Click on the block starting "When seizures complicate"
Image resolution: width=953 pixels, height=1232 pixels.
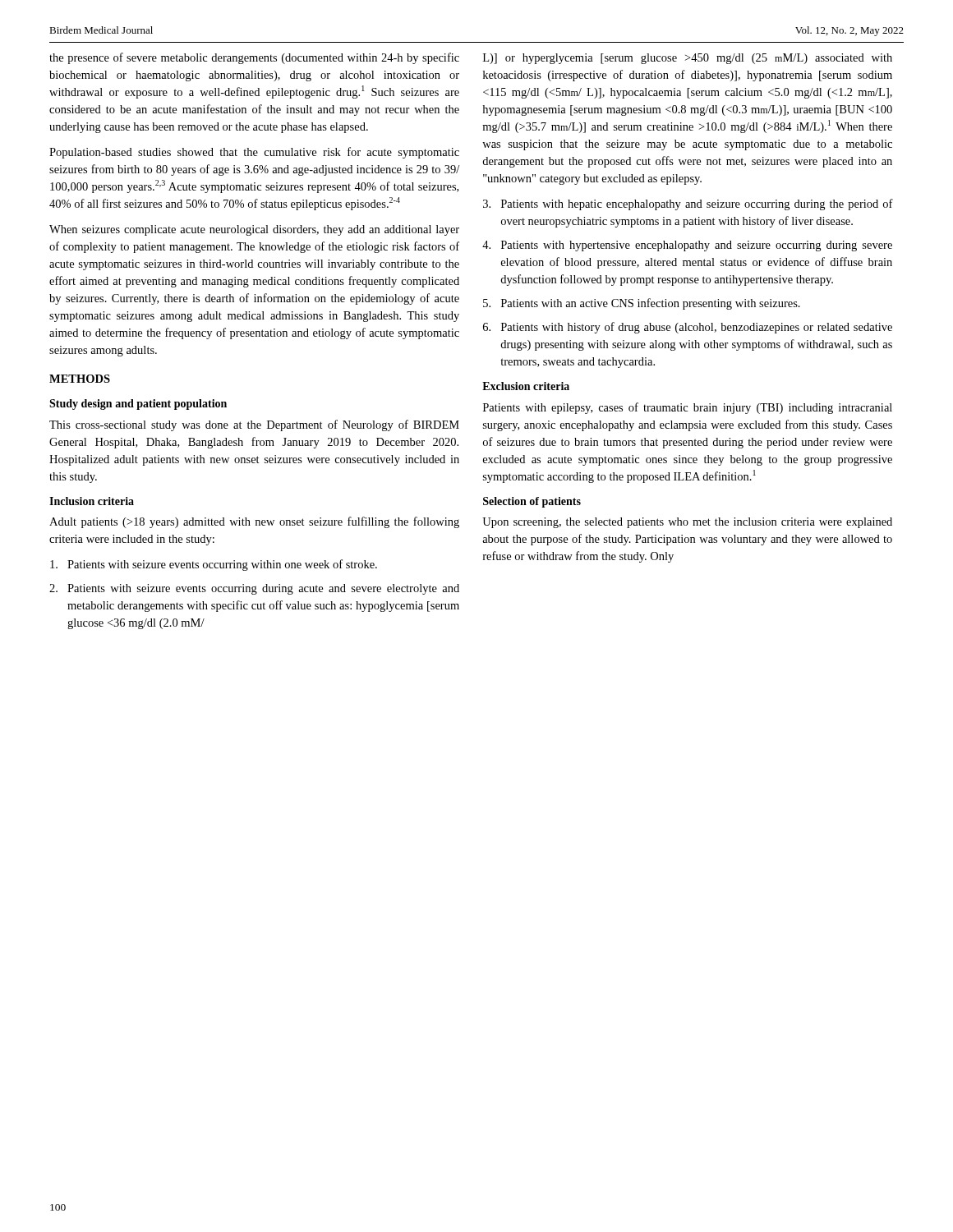[x=254, y=290]
